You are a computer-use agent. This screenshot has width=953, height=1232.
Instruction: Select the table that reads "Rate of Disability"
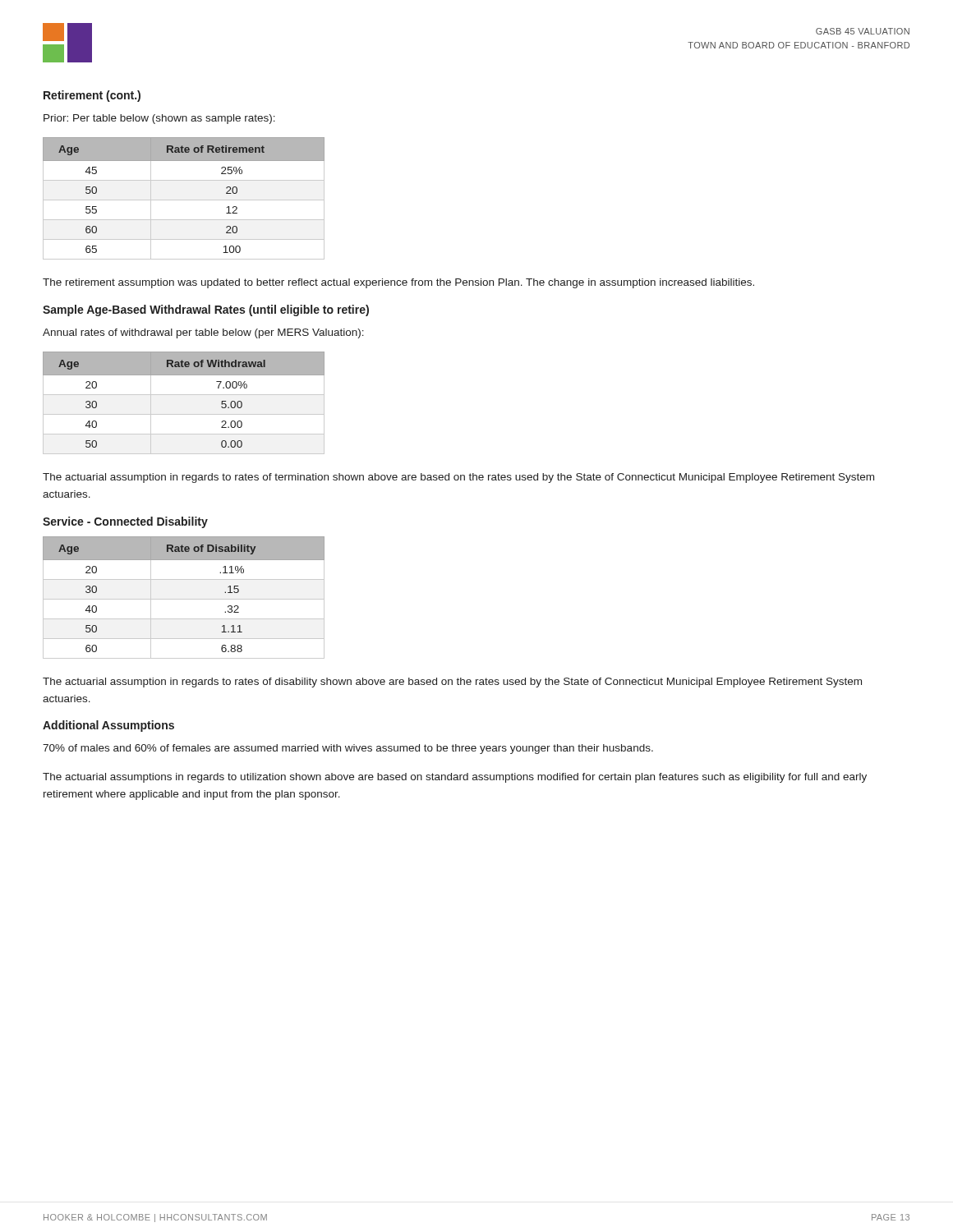pyautogui.click(x=476, y=597)
